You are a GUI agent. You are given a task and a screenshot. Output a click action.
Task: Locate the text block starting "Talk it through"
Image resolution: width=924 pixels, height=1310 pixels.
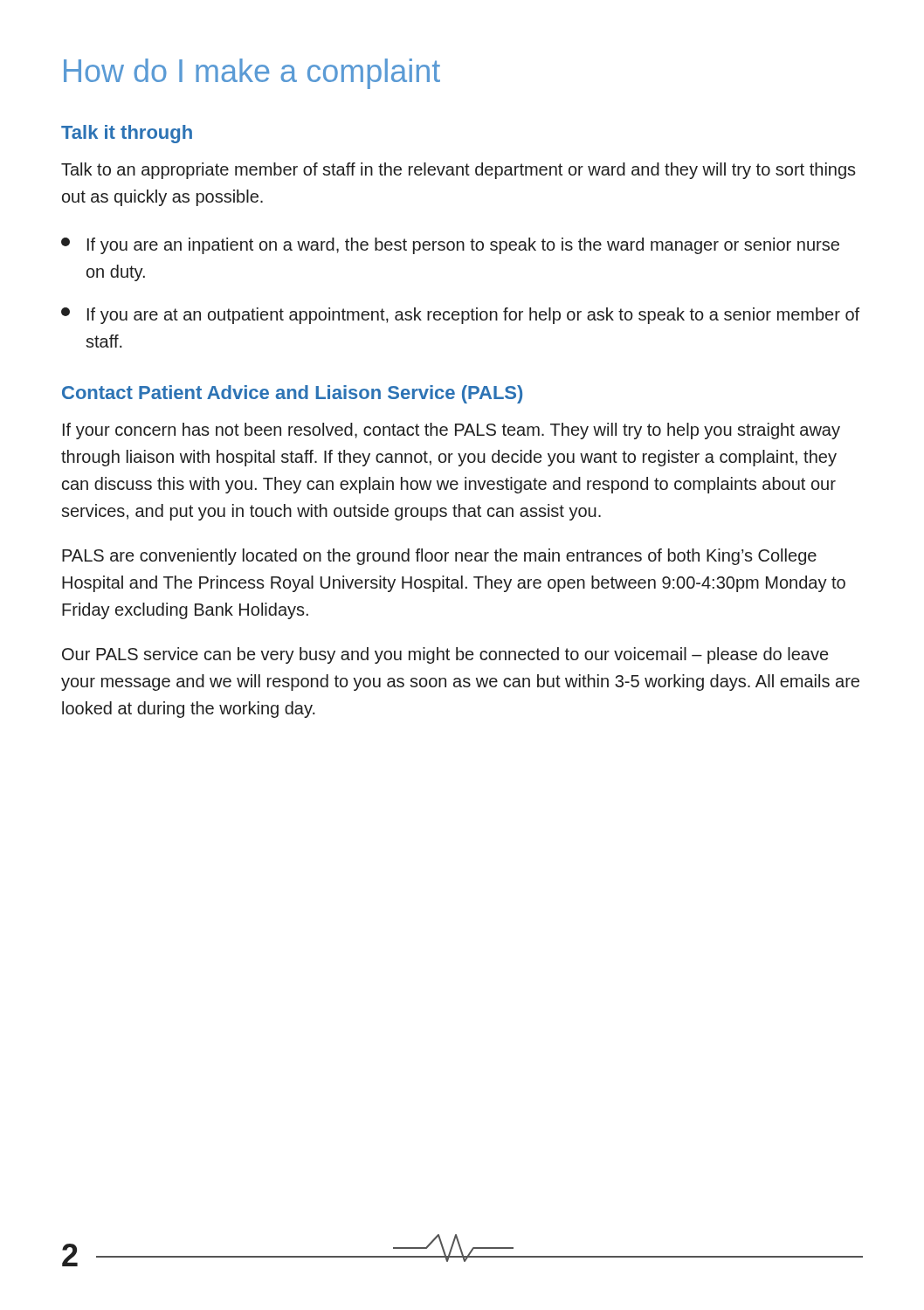pyautogui.click(x=127, y=134)
